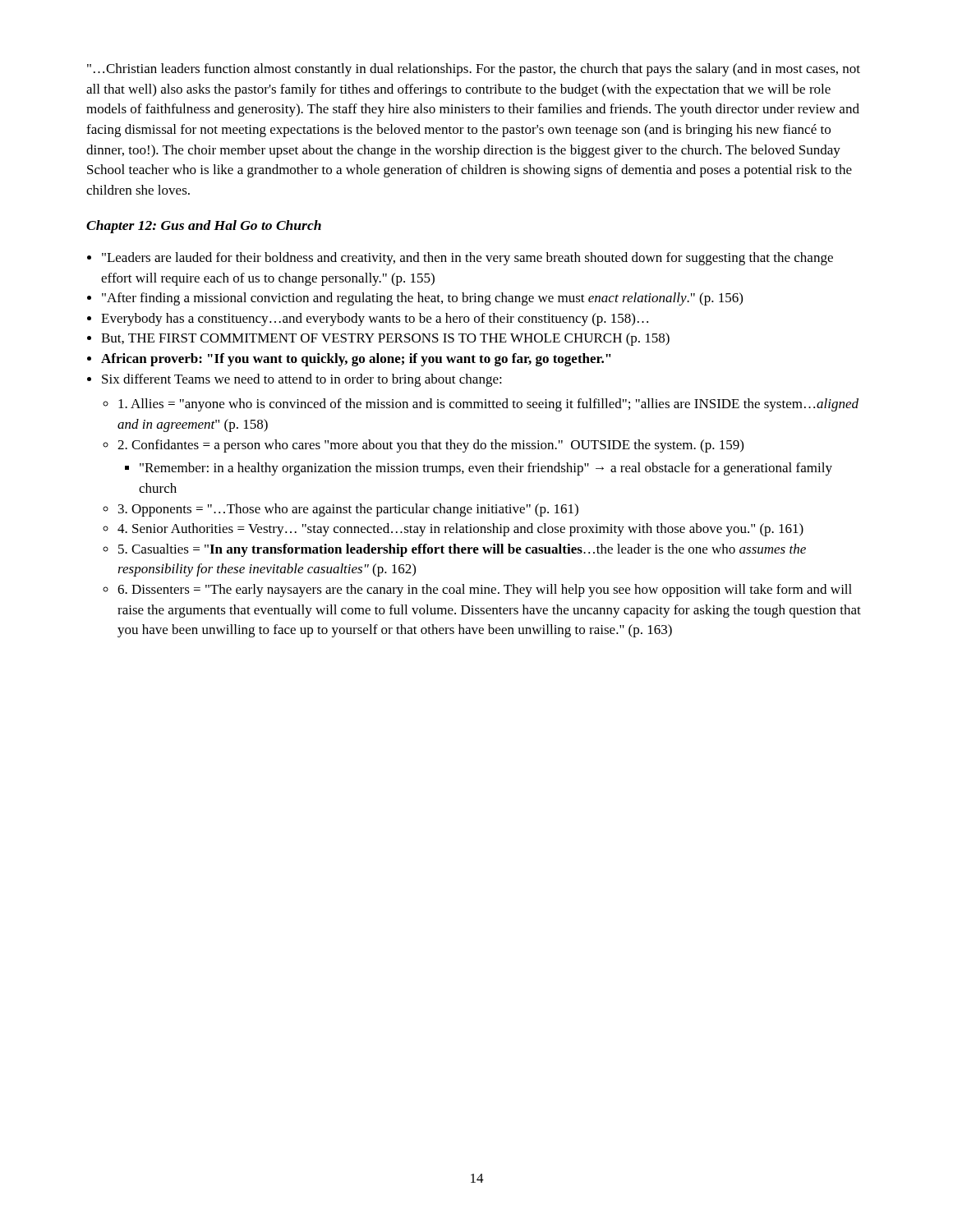Find the list item that says "4. Senior Authorities ="
The width and height of the screenshot is (953, 1232).
492,529
